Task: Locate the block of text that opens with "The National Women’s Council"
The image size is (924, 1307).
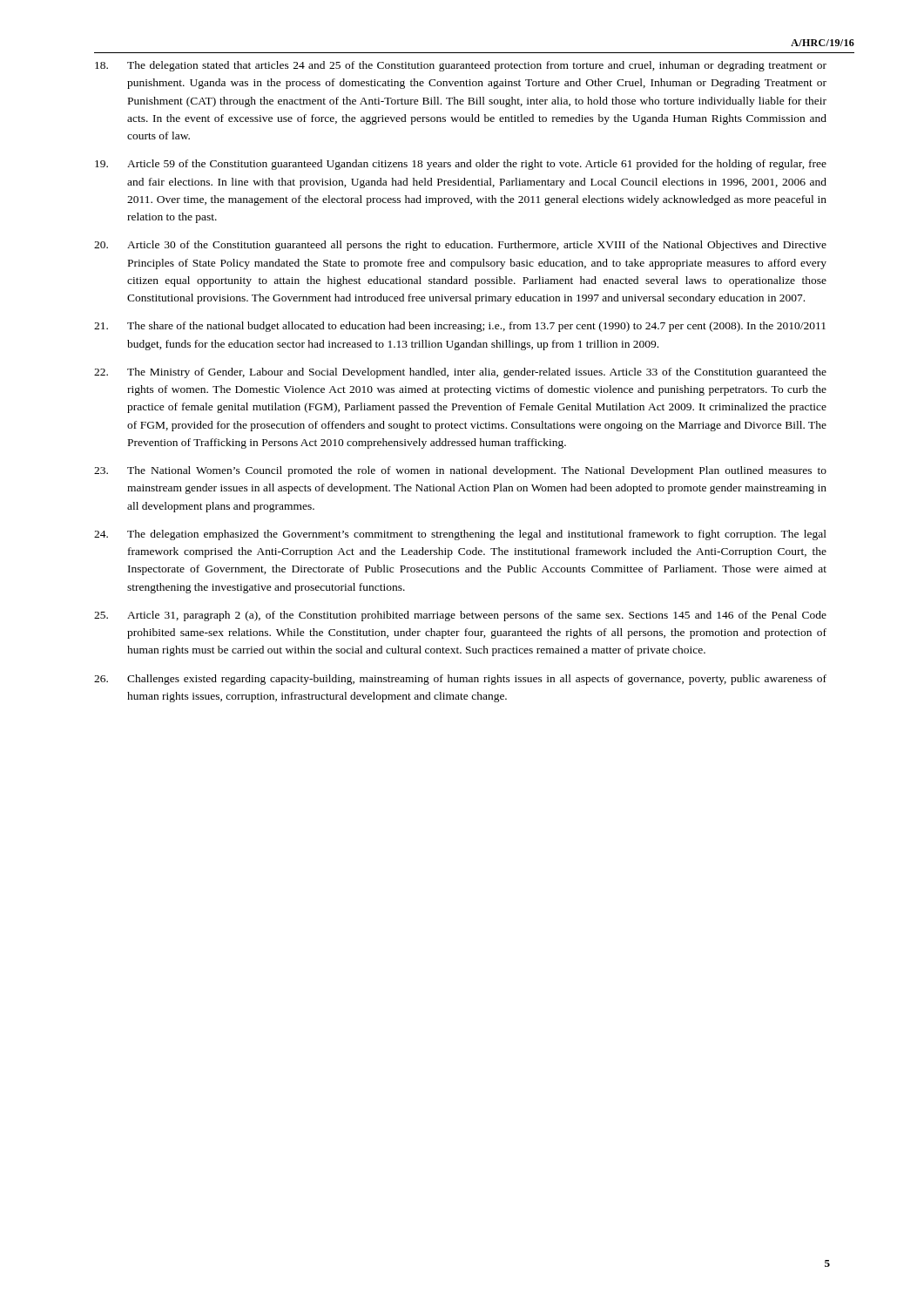Action: [x=460, y=488]
